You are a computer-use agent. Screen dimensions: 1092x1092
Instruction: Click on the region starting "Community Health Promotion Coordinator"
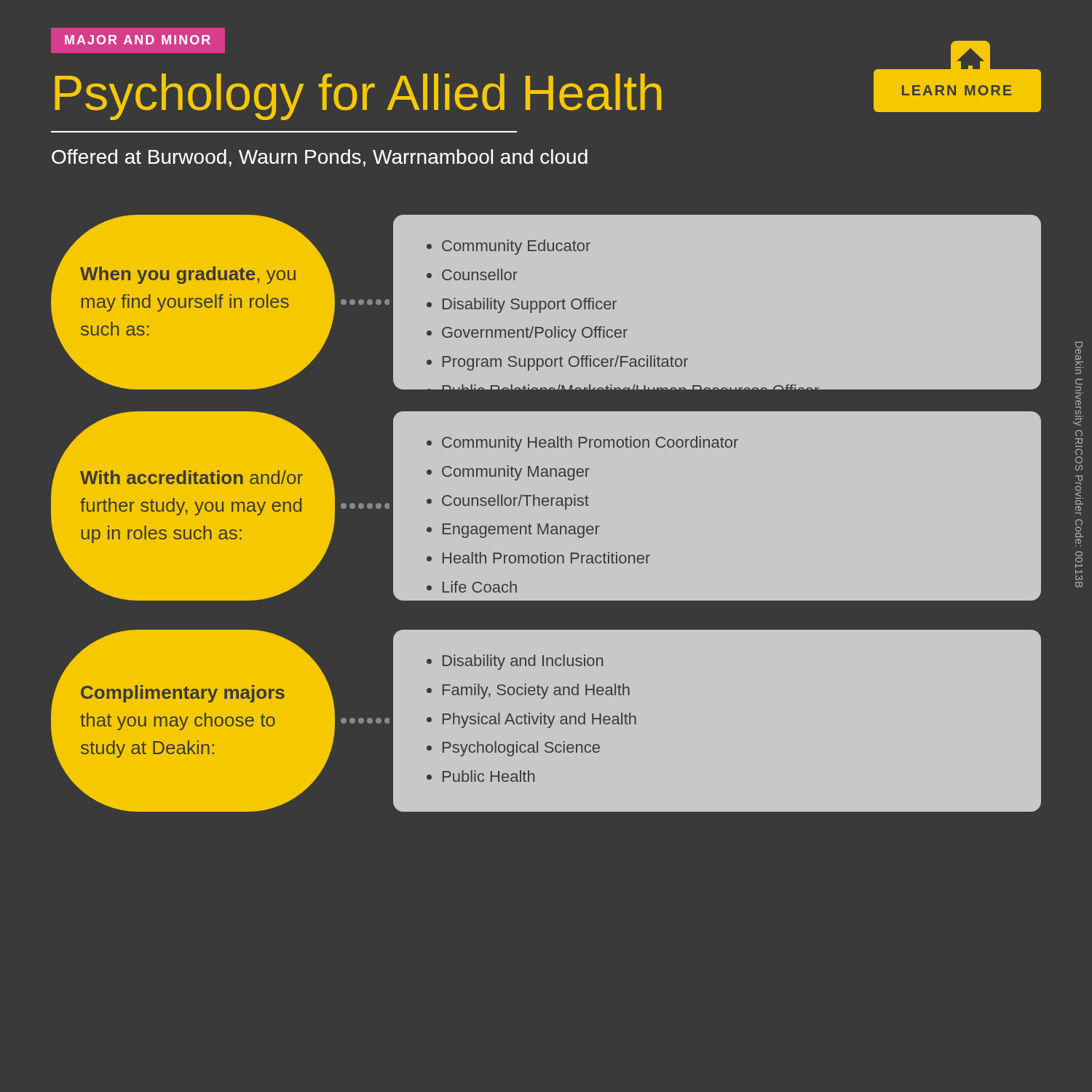tap(590, 442)
